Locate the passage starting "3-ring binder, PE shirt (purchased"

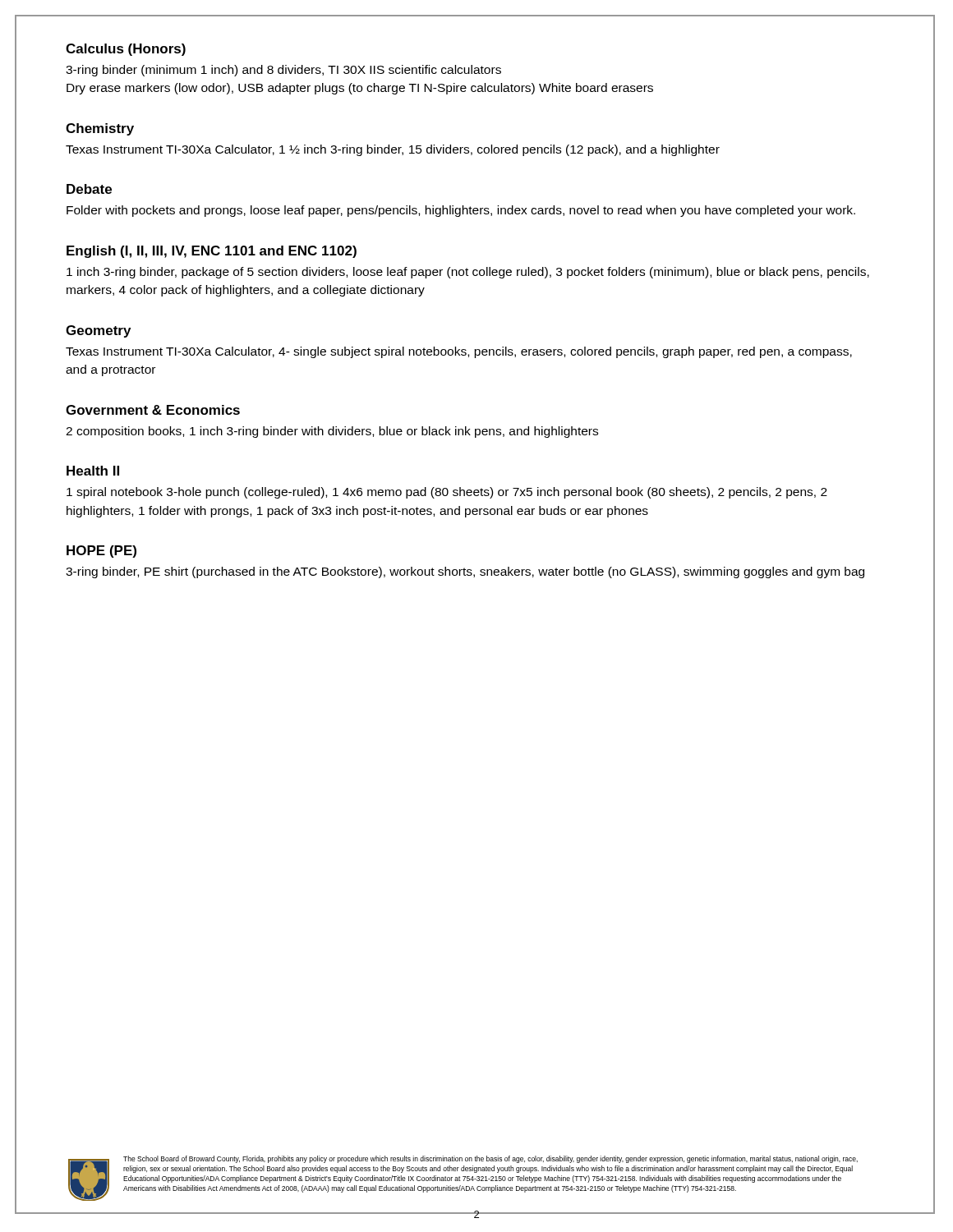pos(466,571)
